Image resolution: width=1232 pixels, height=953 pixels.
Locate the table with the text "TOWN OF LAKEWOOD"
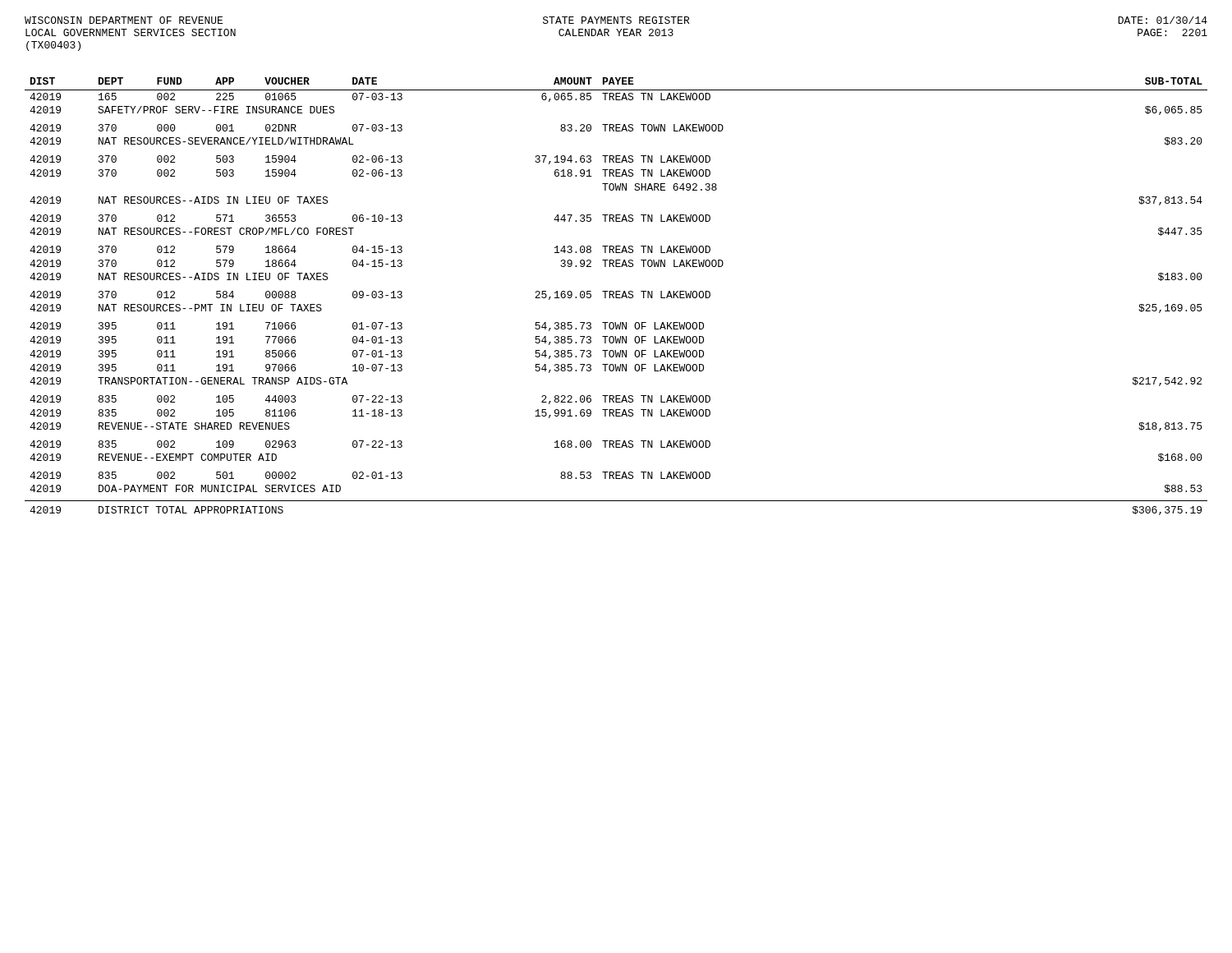pyautogui.click(x=616, y=296)
